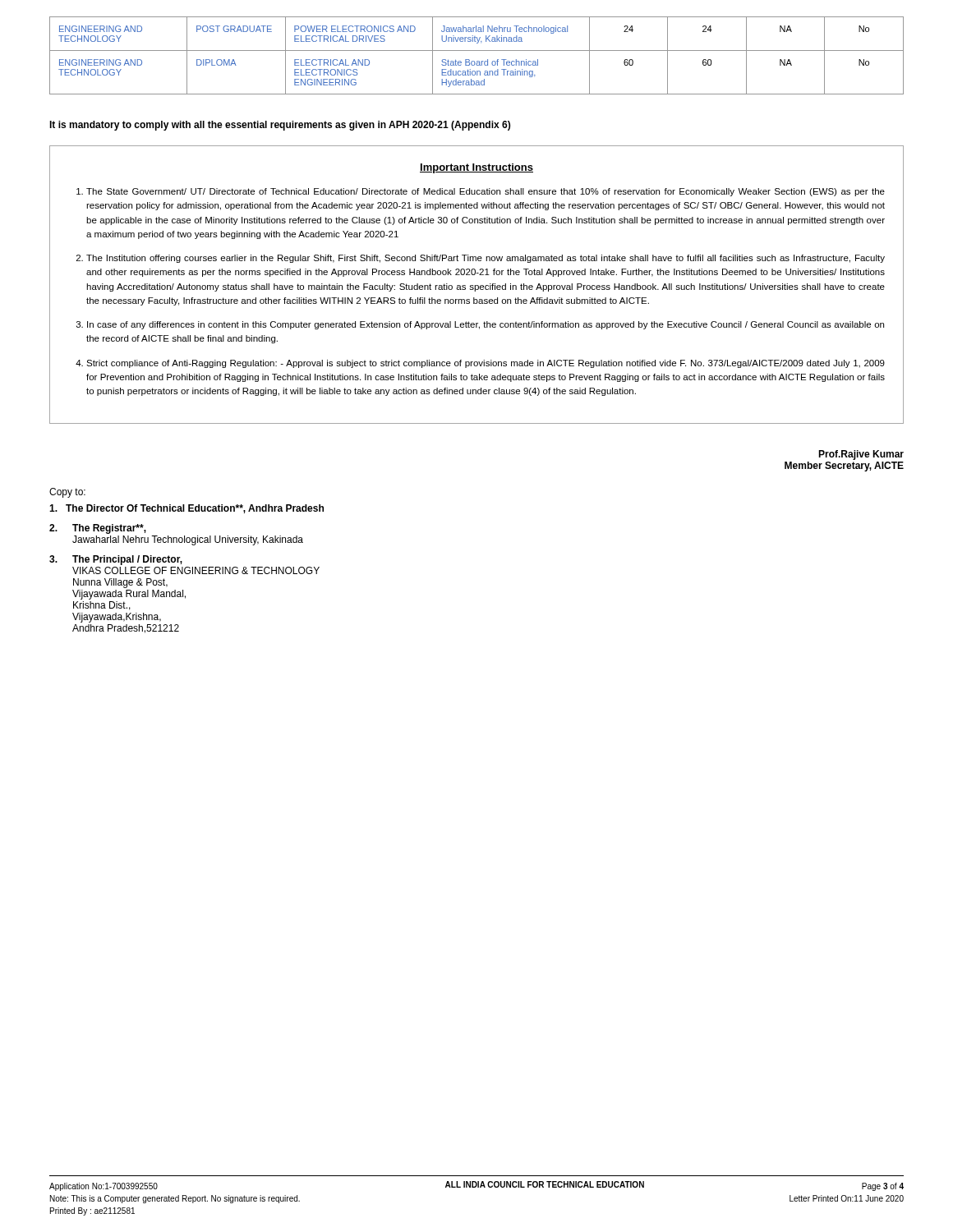The image size is (953, 1232).
Task: Click on the table containing "State Board of Technical Education"
Action: pyautogui.click(x=476, y=55)
